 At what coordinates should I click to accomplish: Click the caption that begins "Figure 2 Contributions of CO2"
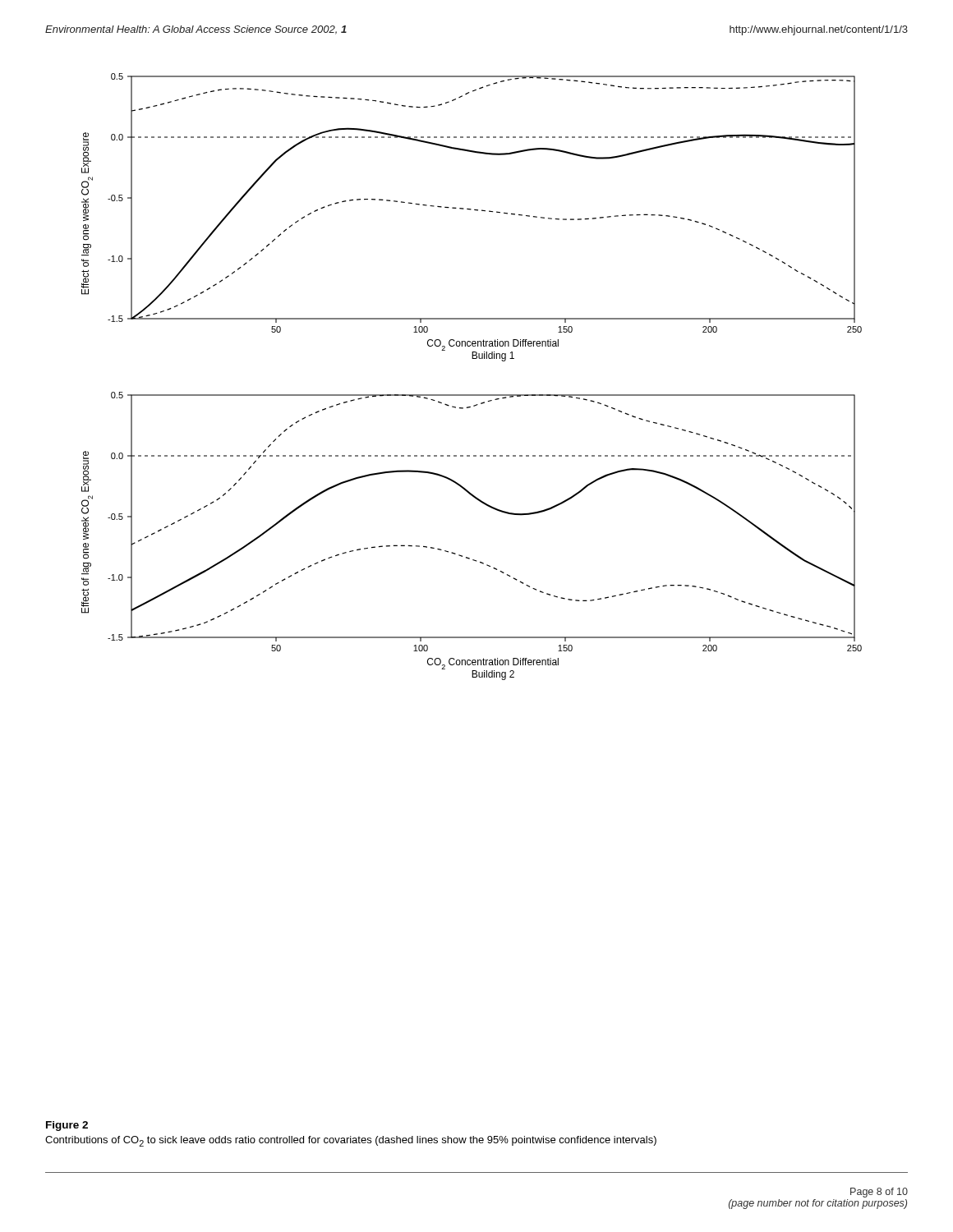tap(476, 1134)
